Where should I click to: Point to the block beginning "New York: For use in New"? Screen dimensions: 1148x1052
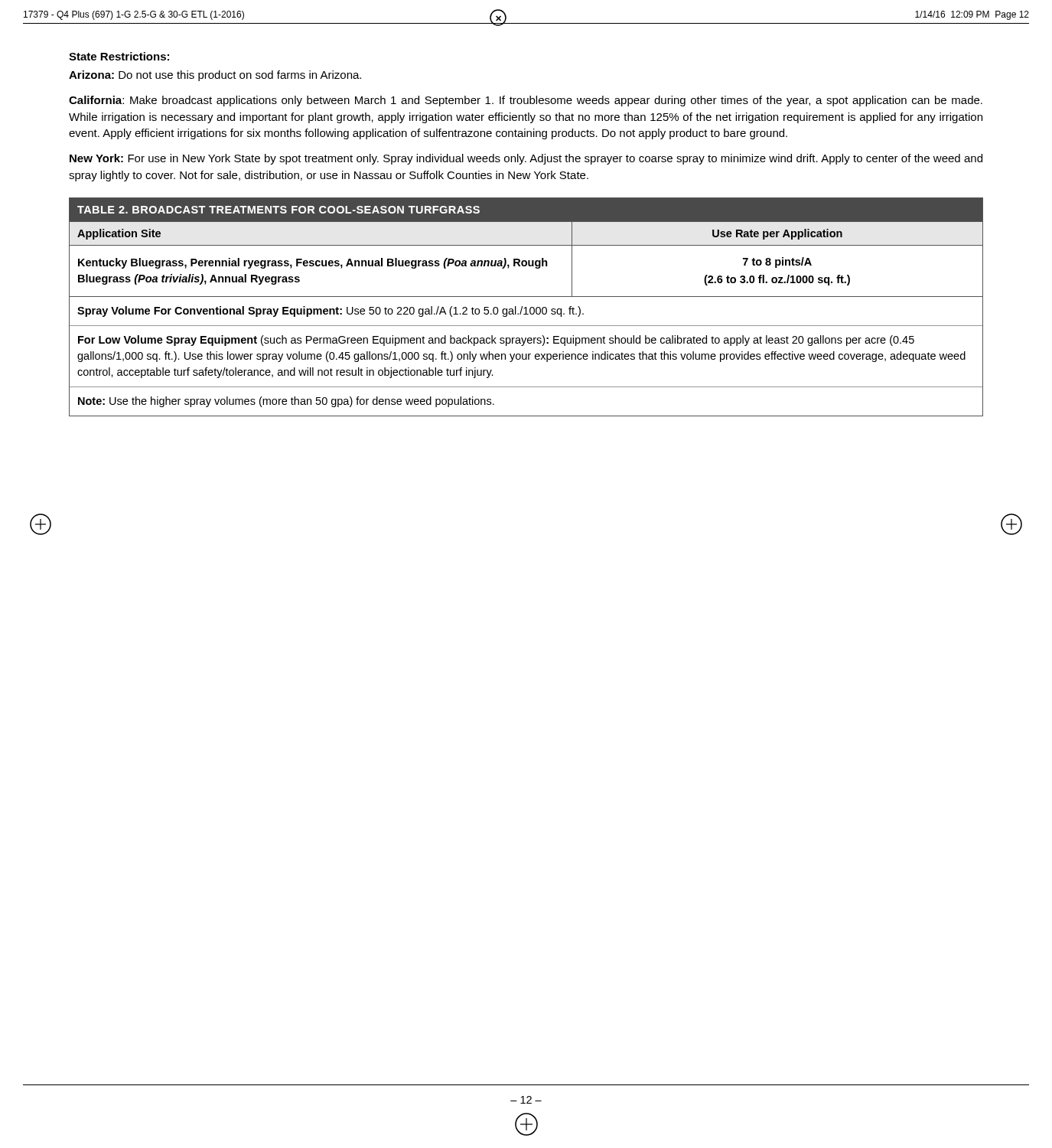(526, 166)
